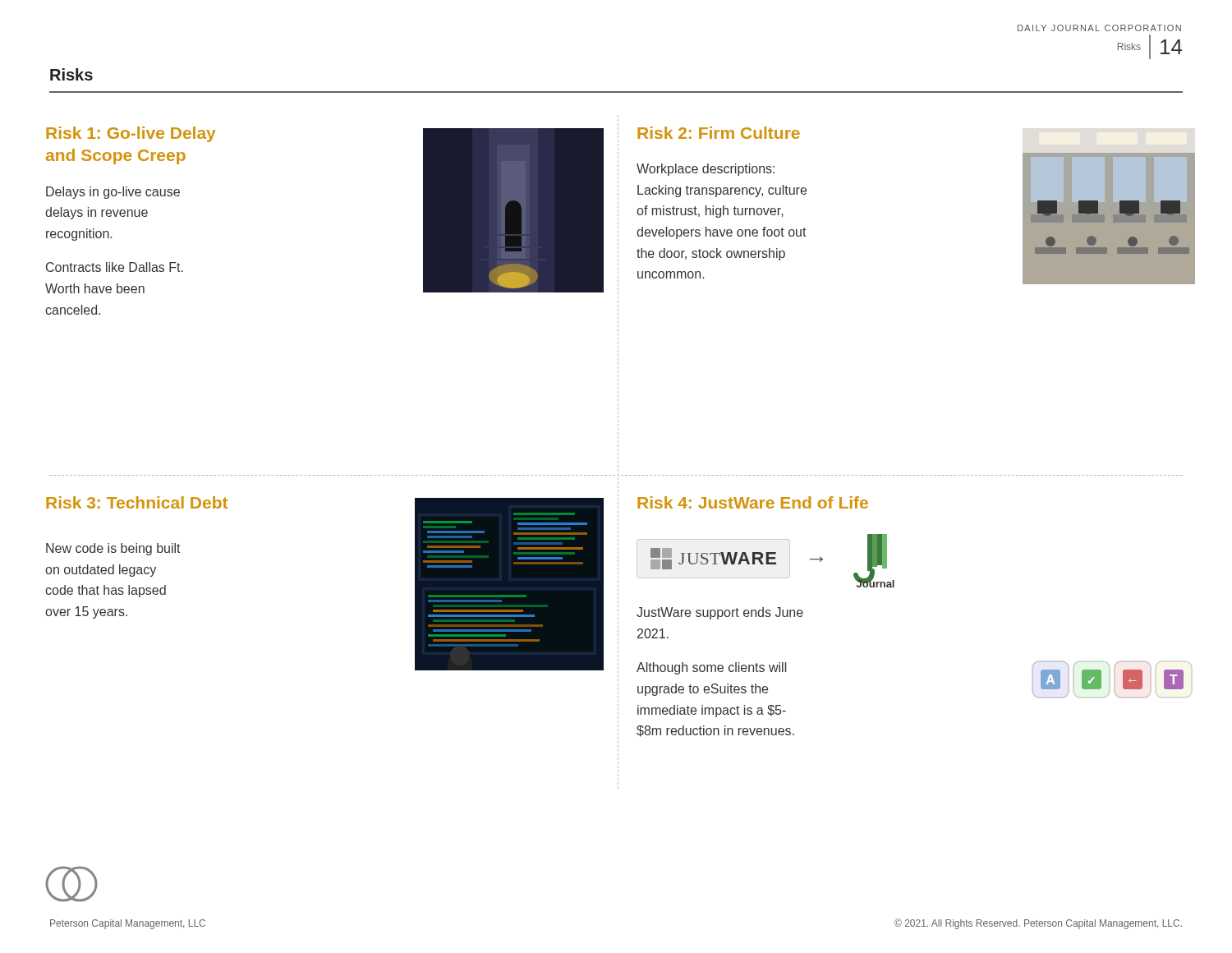Find the block on this page that starts "New code is being"
The image size is (1232, 953).
pyautogui.click(x=113, y=580)
